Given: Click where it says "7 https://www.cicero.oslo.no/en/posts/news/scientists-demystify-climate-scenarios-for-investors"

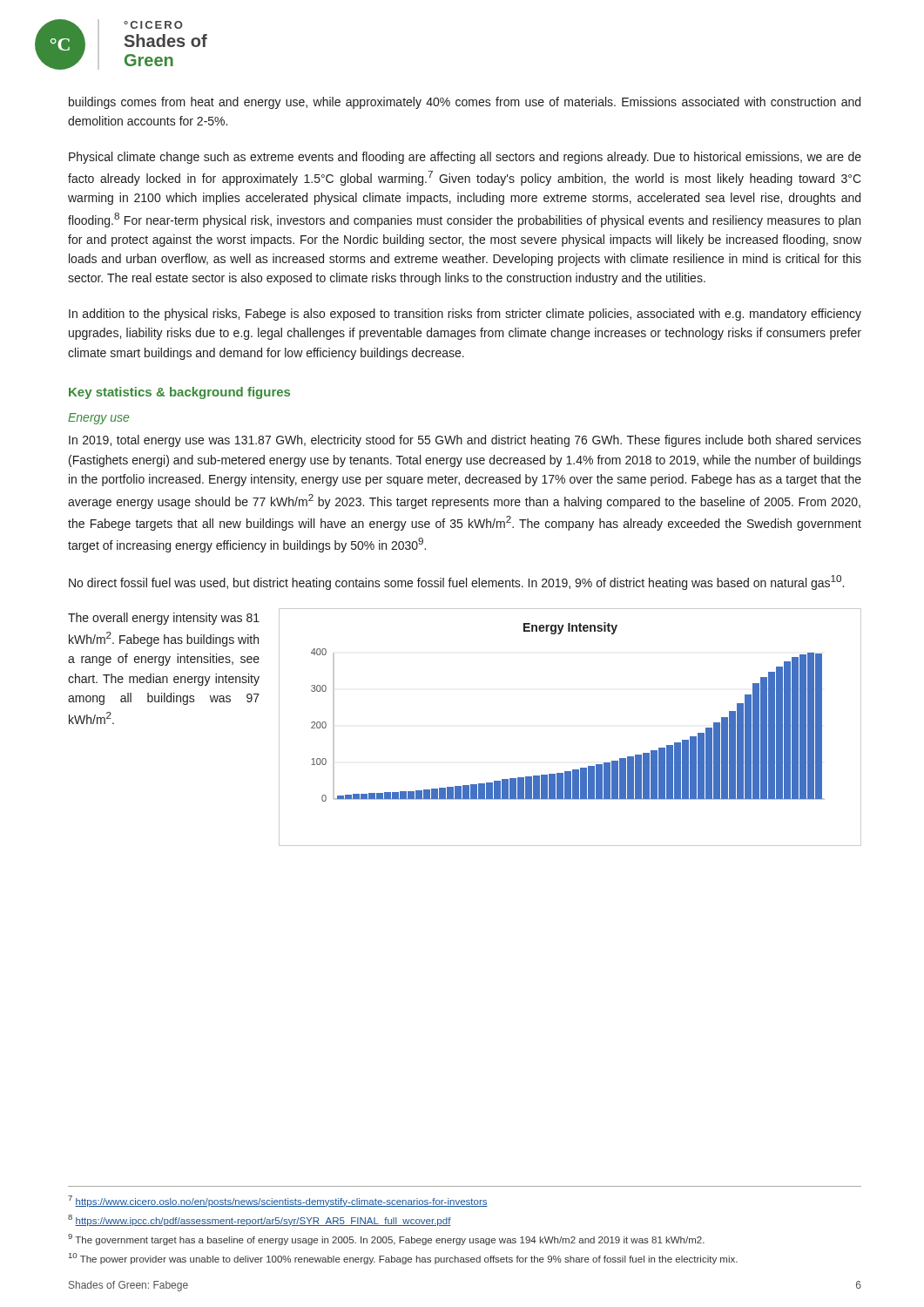Looking at the screenshot, I should [x=278, y=1199].
